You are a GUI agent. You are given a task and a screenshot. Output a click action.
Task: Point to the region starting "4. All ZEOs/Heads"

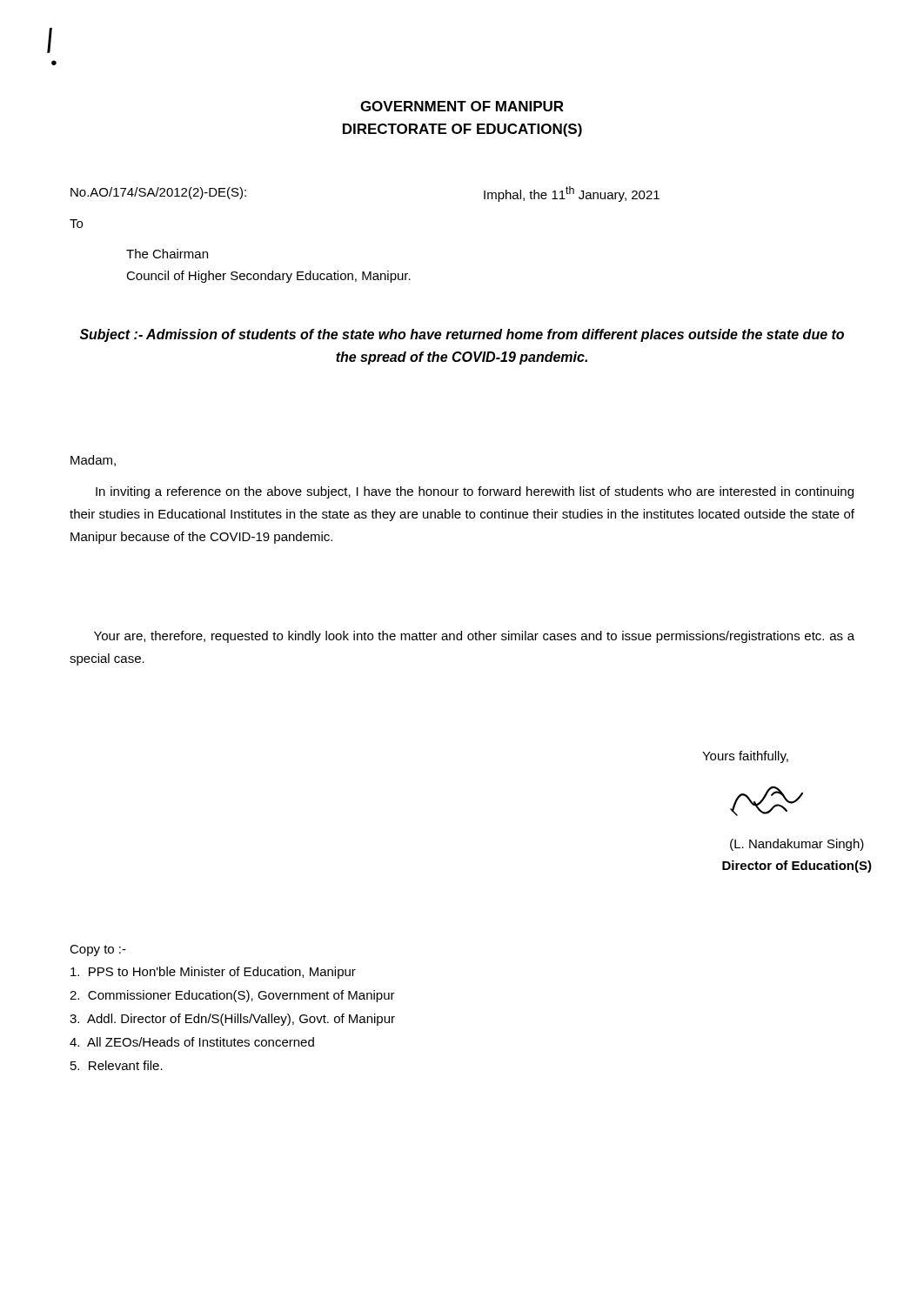point(192,1042)
